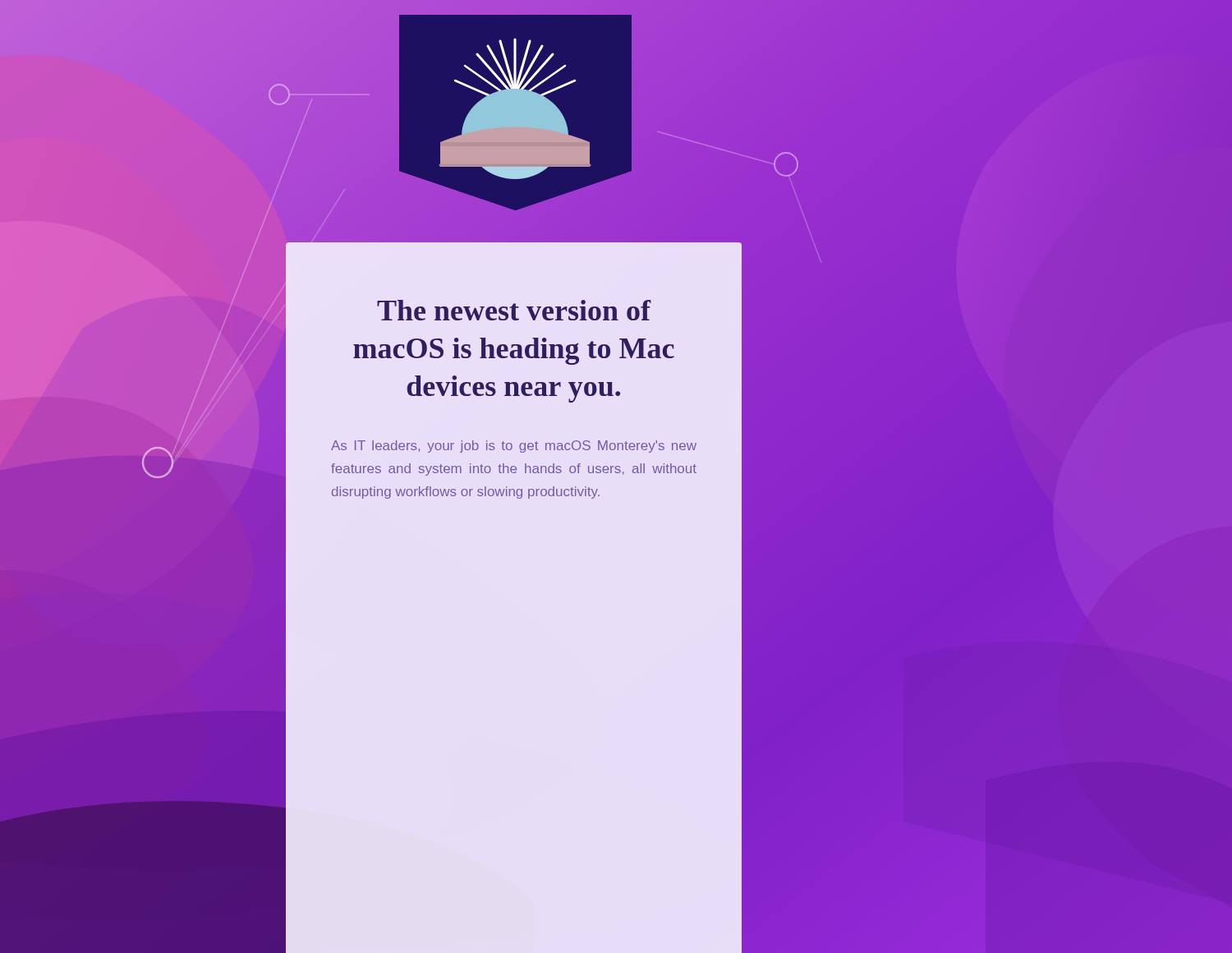The height and width of the screenshot is (953, 1232).
Task: Click on the title with the text "The newest version of macOS is heading"
Action: 514,348
